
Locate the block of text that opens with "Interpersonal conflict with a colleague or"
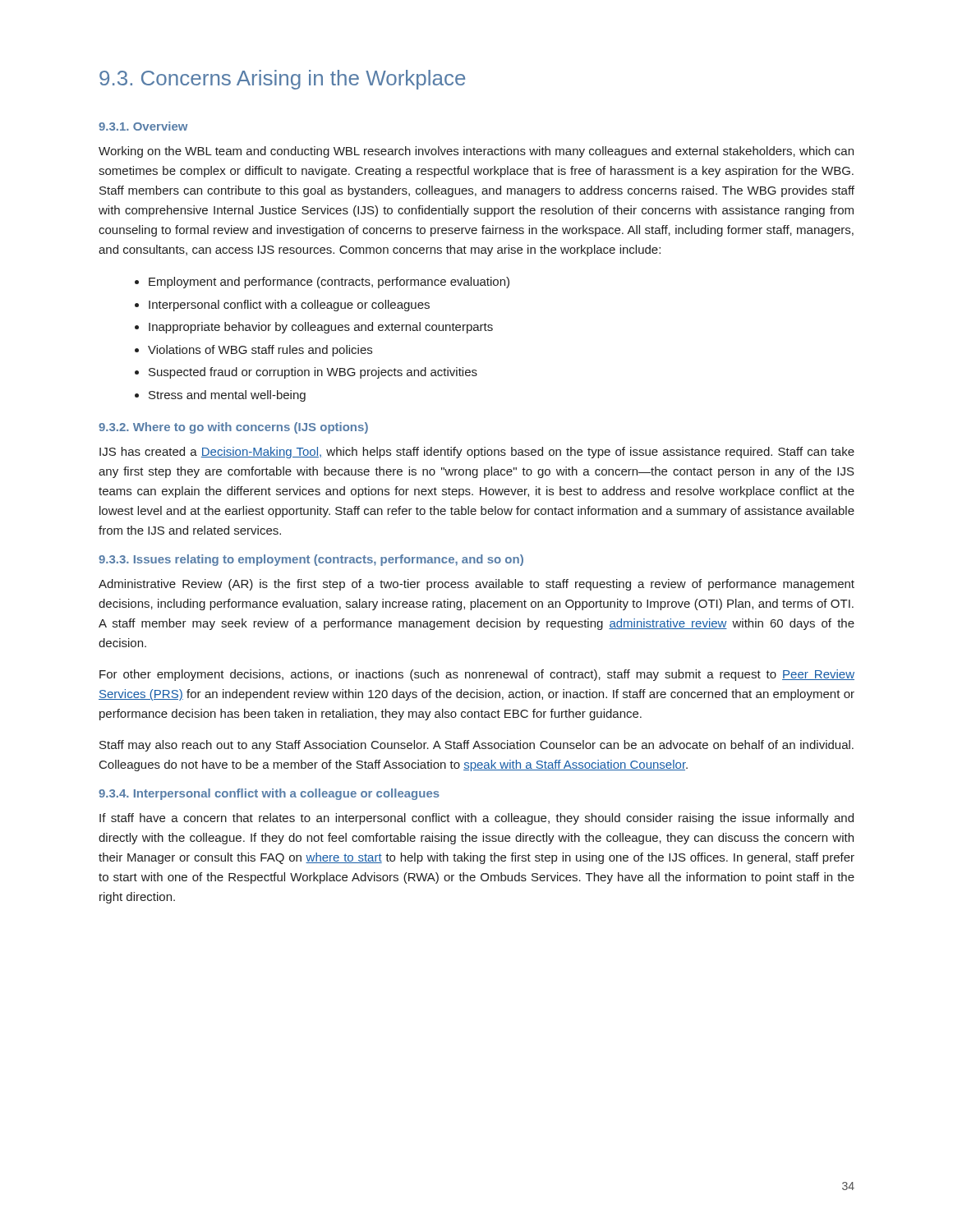[x=289, y=306]
